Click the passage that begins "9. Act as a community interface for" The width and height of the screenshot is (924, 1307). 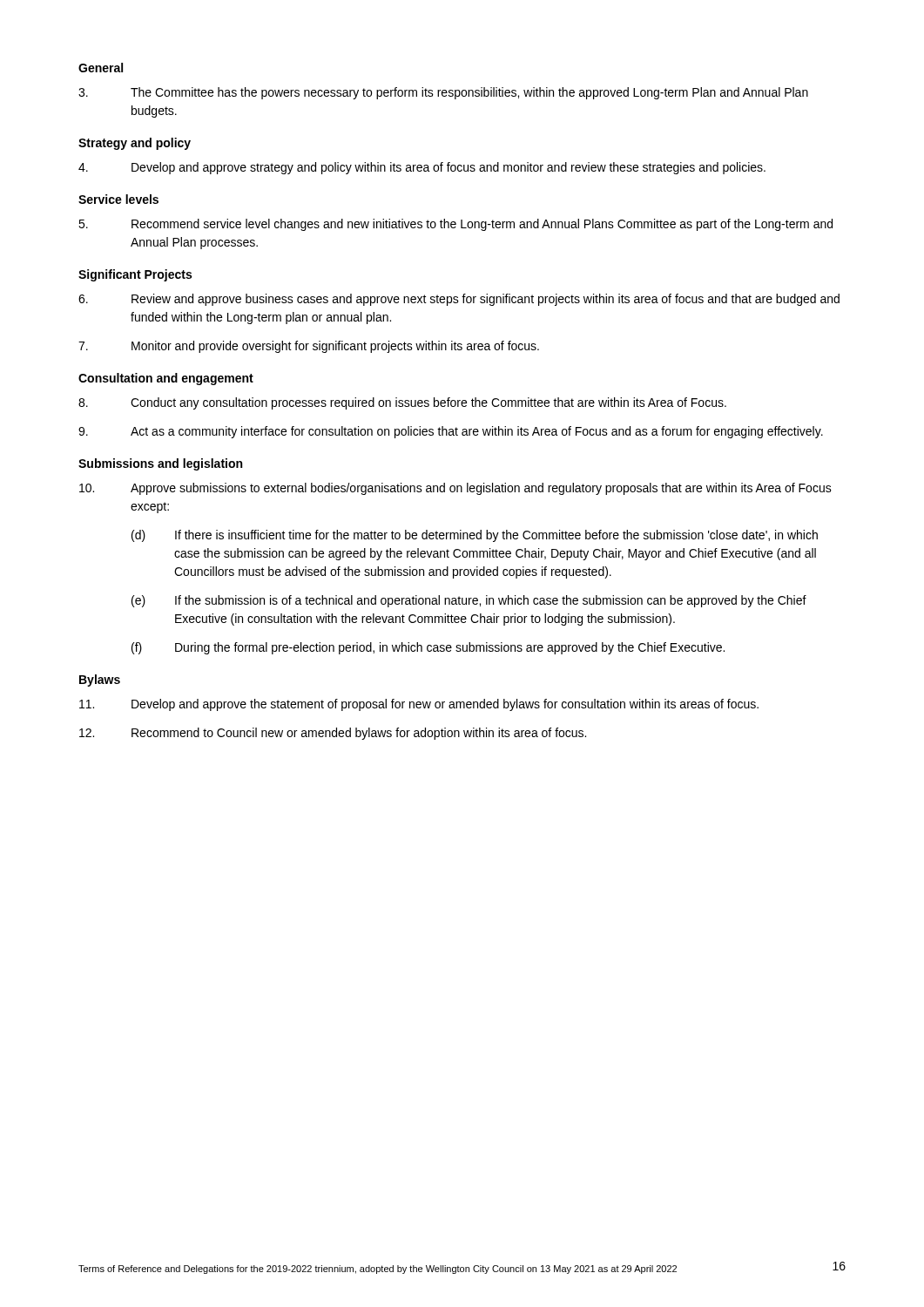coord(462,432)
